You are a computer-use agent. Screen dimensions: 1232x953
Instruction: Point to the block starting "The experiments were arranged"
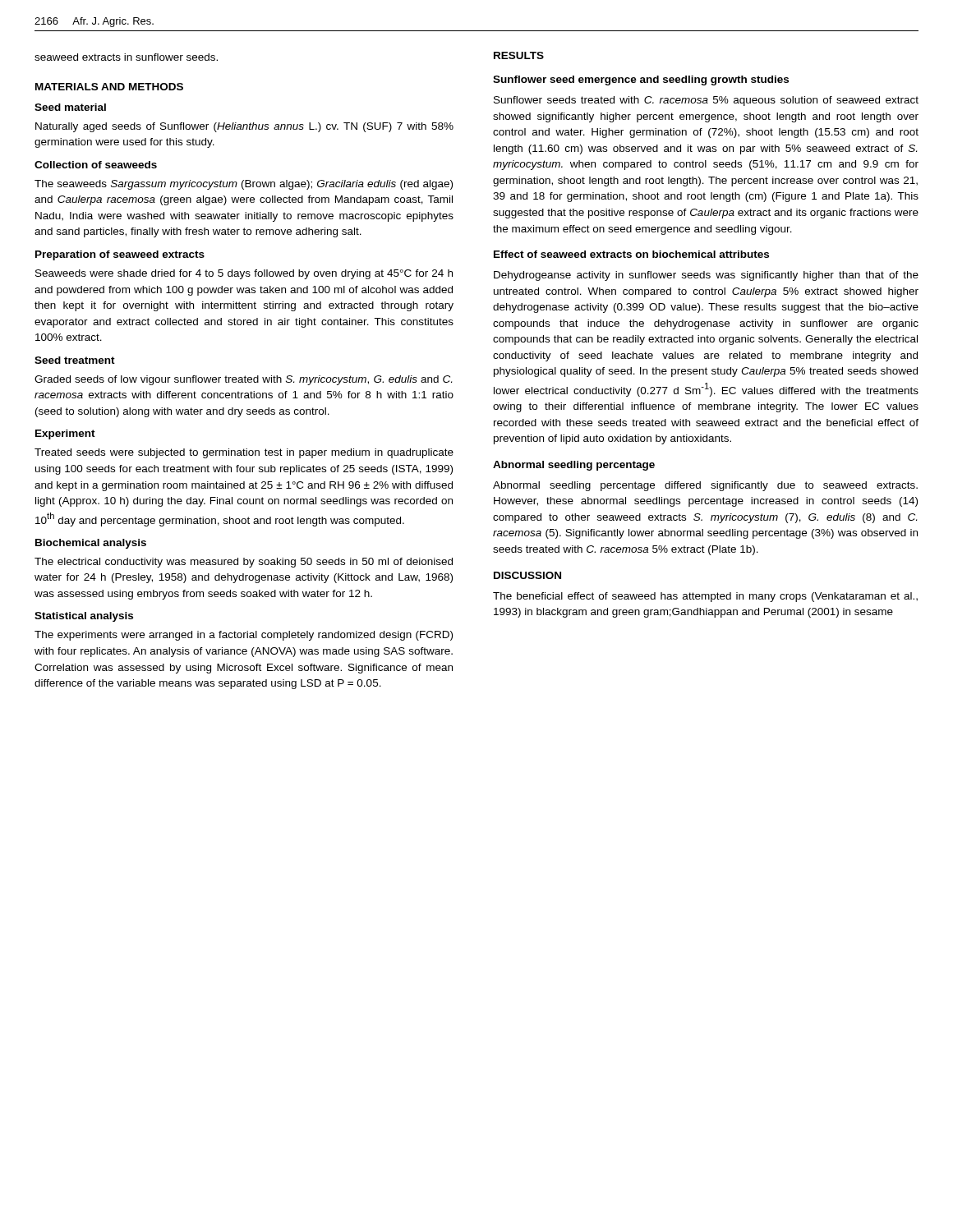click(x=244, y=659)
